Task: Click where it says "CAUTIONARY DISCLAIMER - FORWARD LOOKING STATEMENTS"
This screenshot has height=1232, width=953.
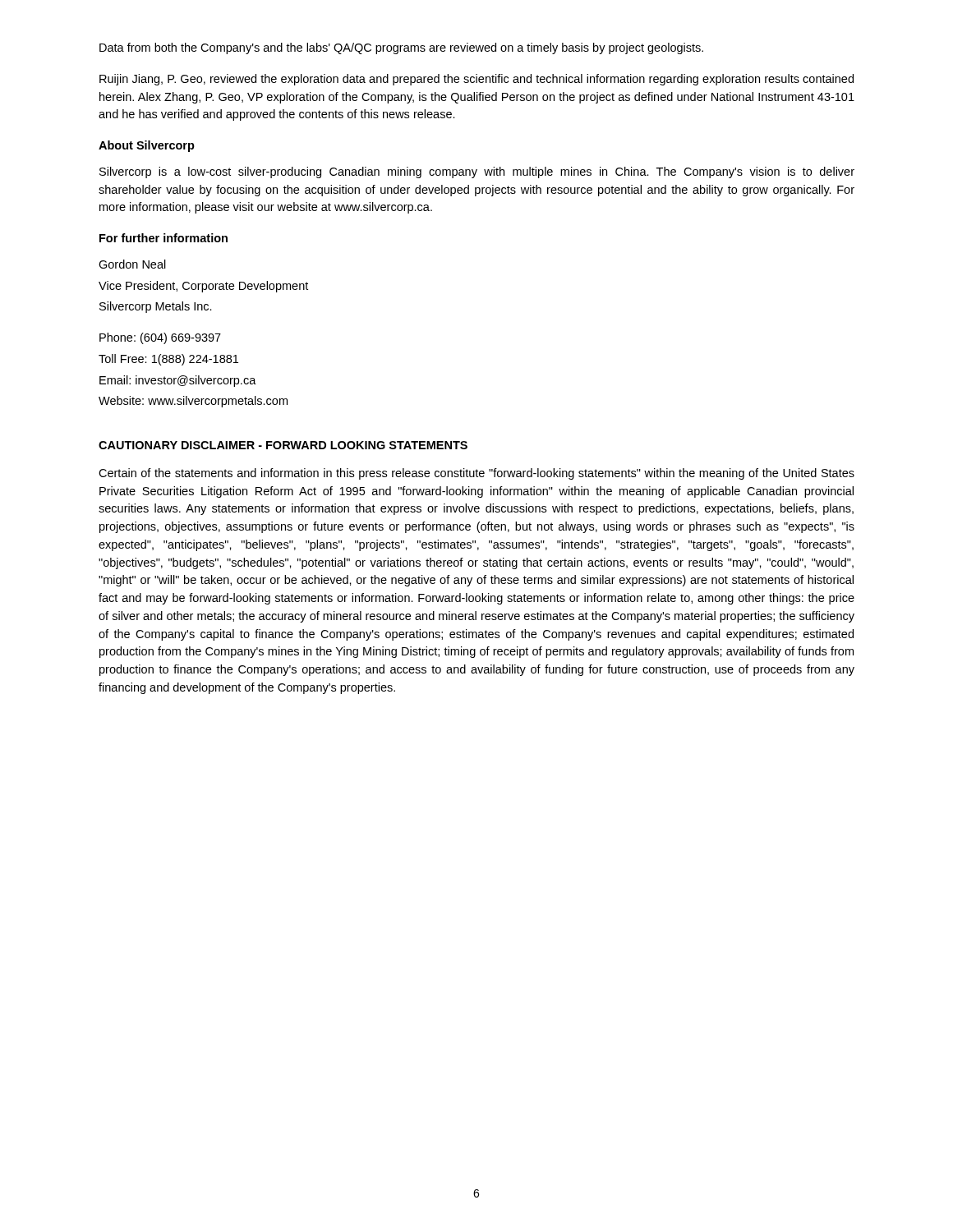Action: (283, 445)
